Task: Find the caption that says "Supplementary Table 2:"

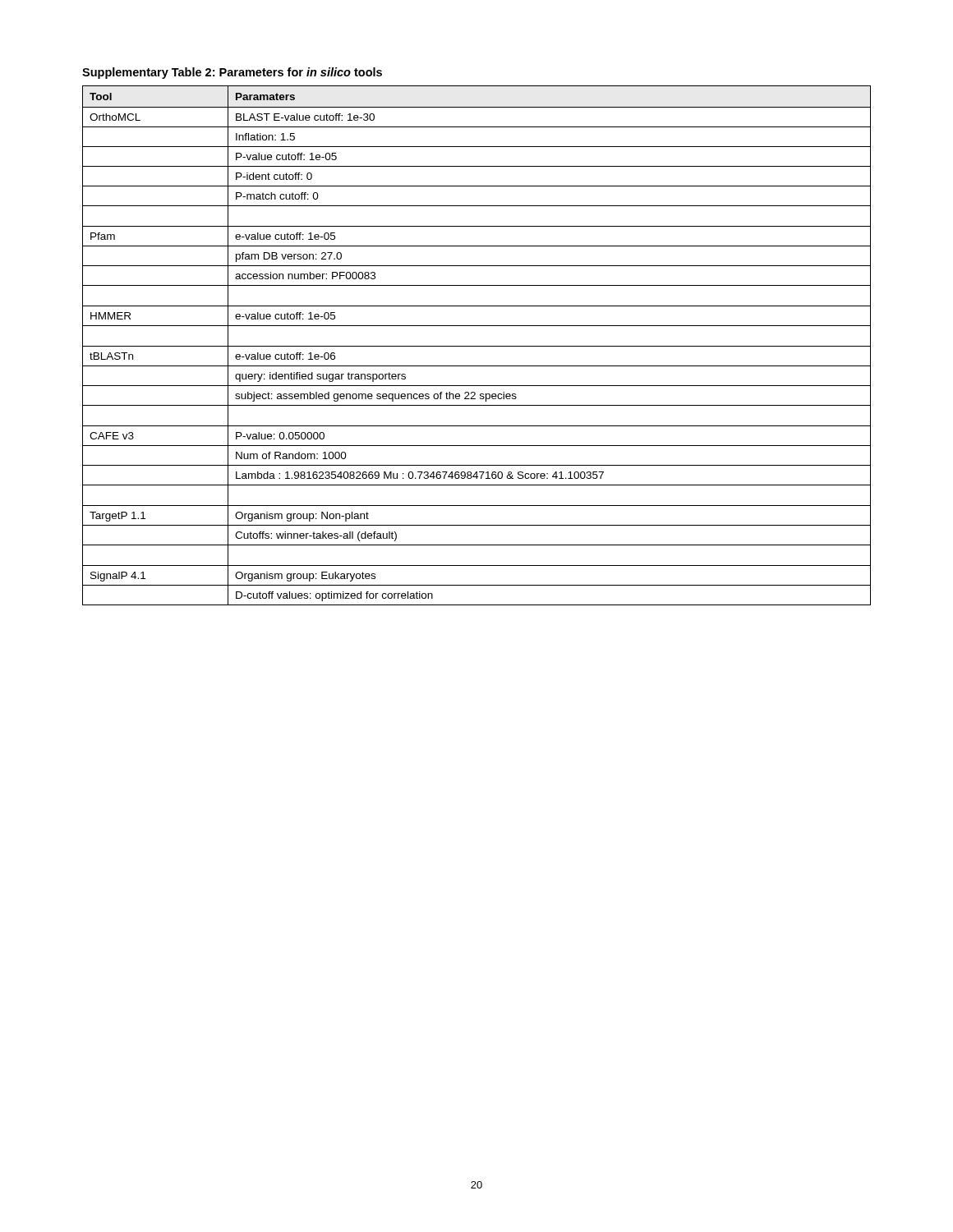Action: 232,72
